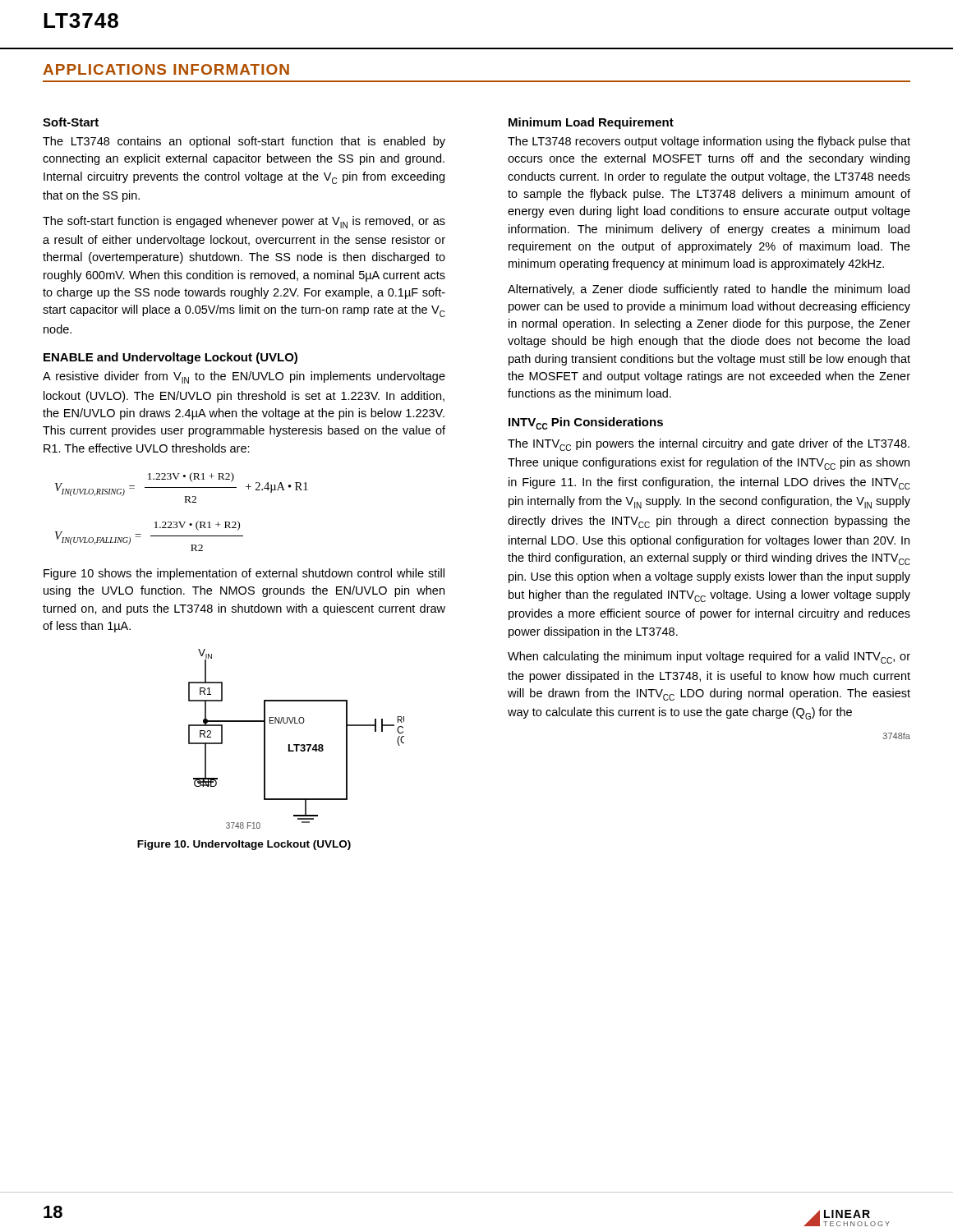Image resolution: width=953 pixels, height=1232 pixels.
Task: Click on the text block starting "VIN(UVLO,RISING) = 1.223V •"
Action: pos(250,512)
